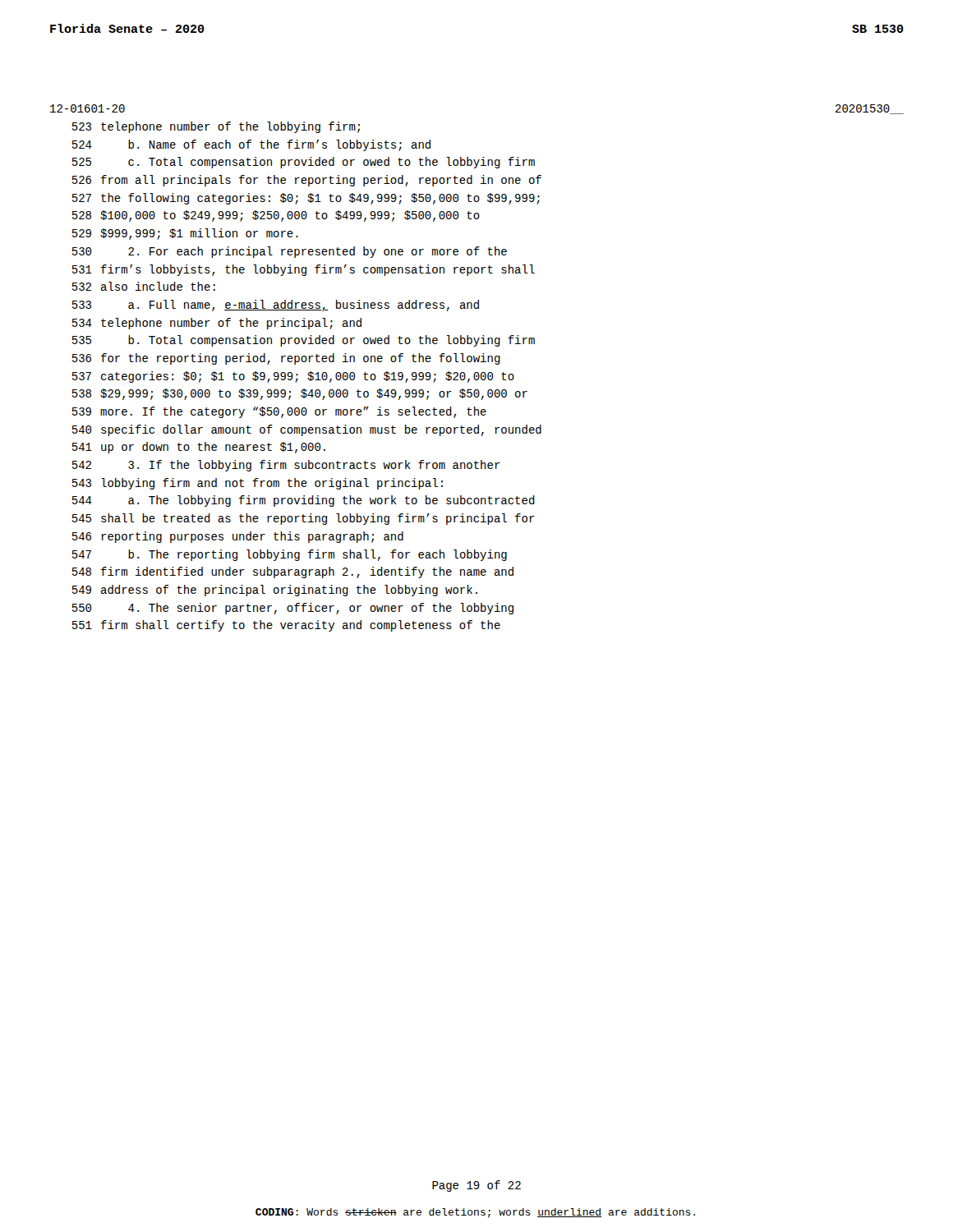Viewport: 953px width, 1232px height.
Task: Select the text block that reads "526 from all principals for the reporting period,"
Action: [476, 181]
